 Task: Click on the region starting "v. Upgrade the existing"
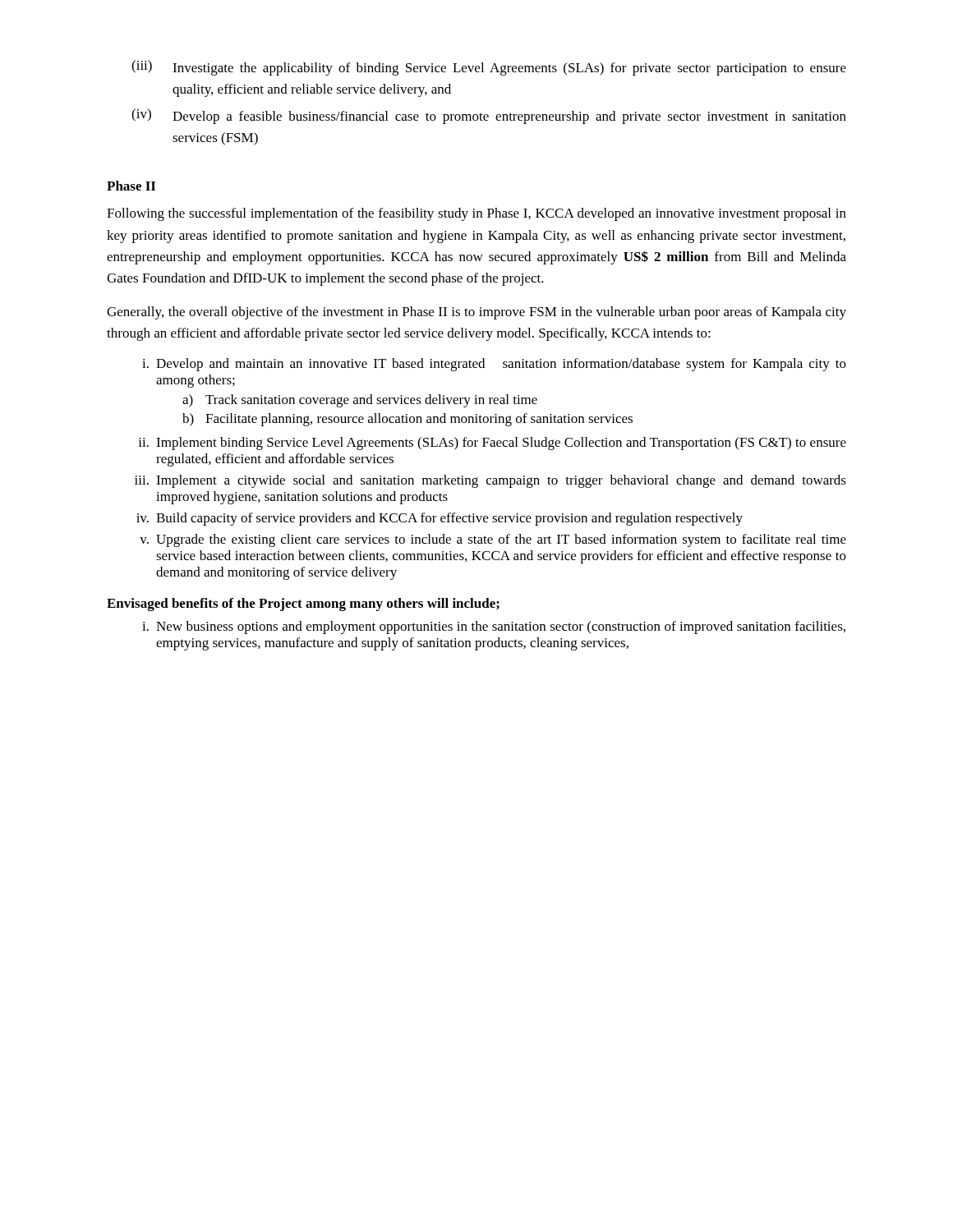476,556
